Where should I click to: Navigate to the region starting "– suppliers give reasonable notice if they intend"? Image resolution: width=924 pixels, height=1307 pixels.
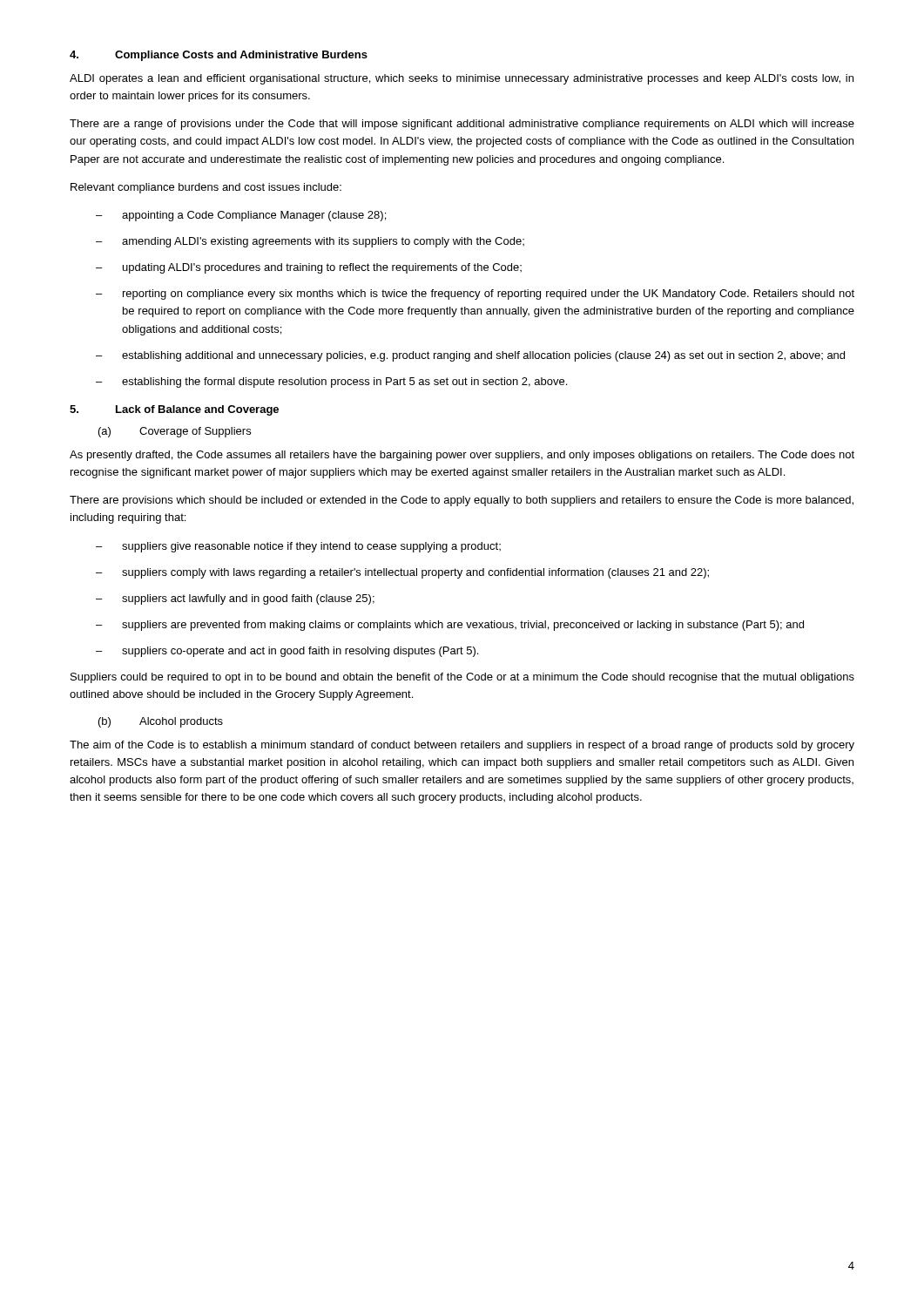pyautogui.click(x=462, y=546)
